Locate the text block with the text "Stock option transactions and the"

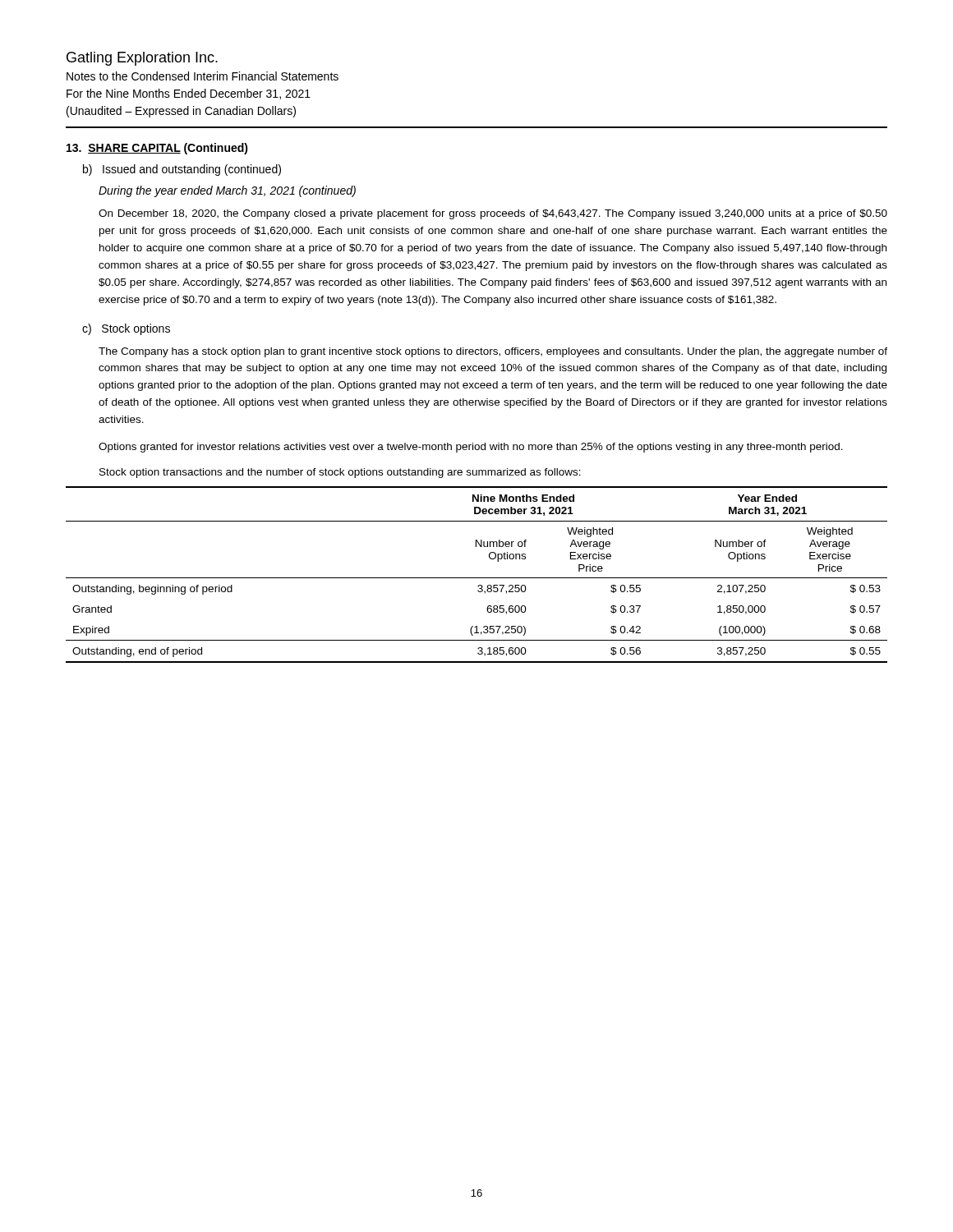click(340, 472)
